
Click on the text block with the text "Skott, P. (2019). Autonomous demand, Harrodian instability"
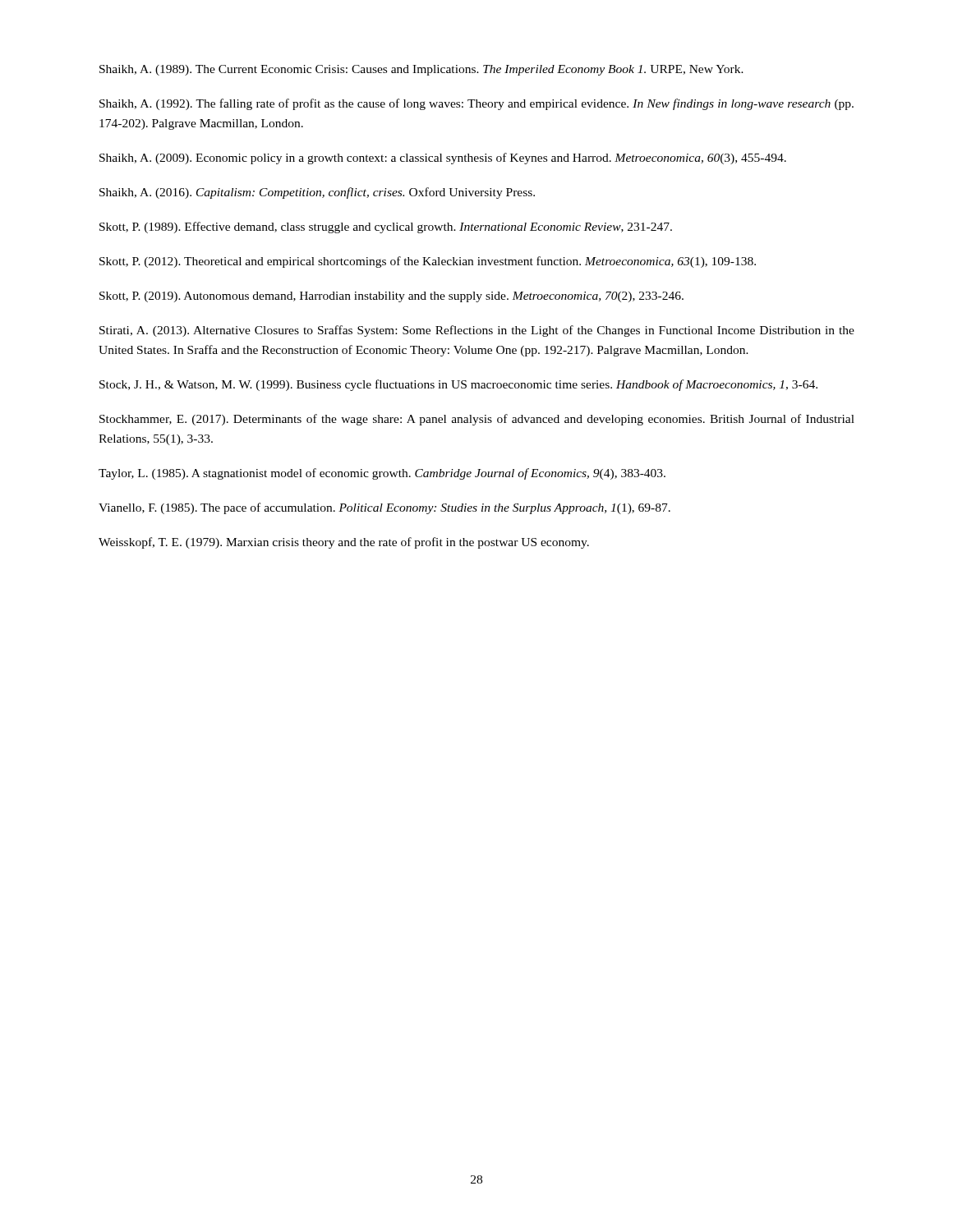tap(391, 295)
